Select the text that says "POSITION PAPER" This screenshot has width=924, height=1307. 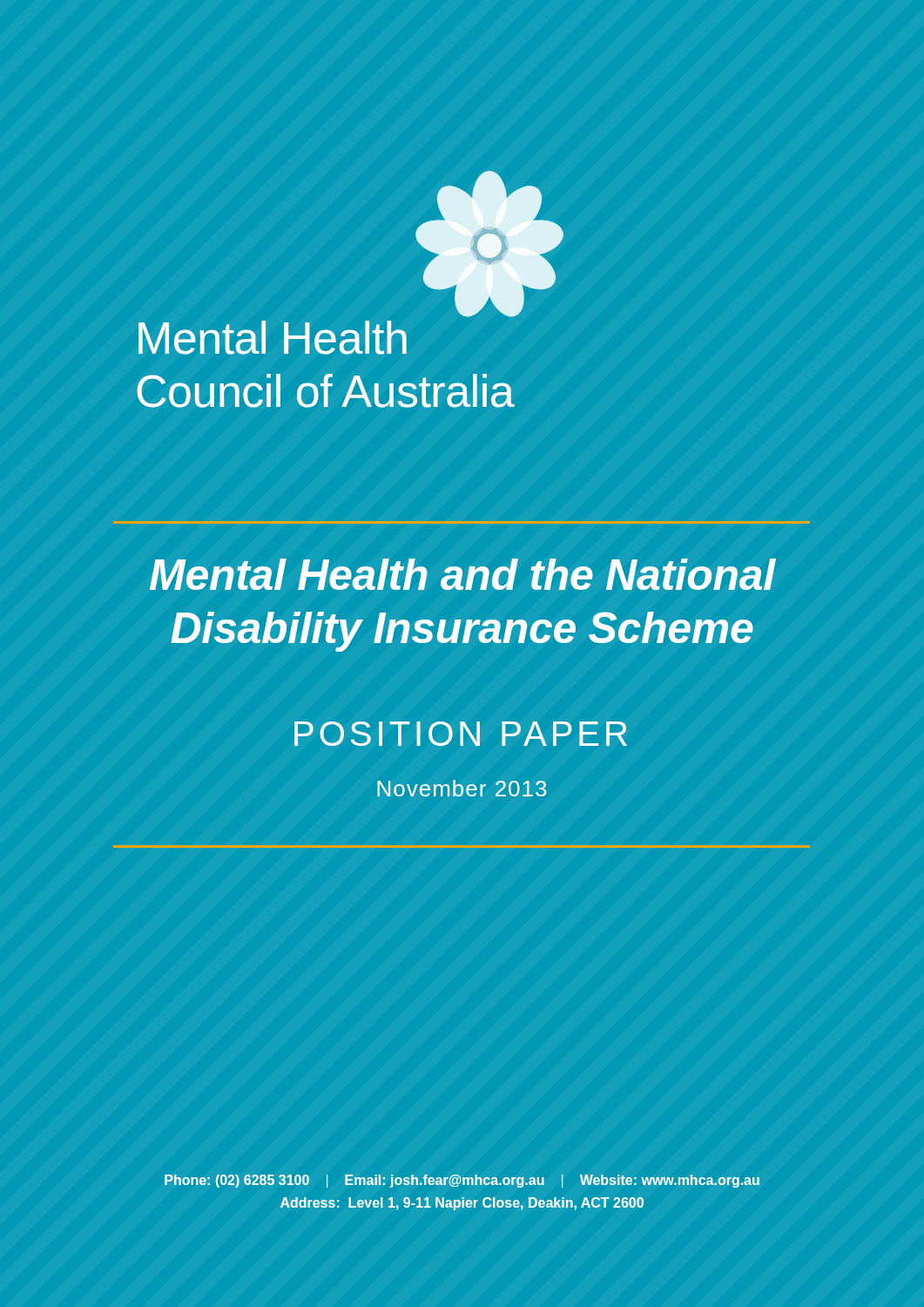coord(462,734)
